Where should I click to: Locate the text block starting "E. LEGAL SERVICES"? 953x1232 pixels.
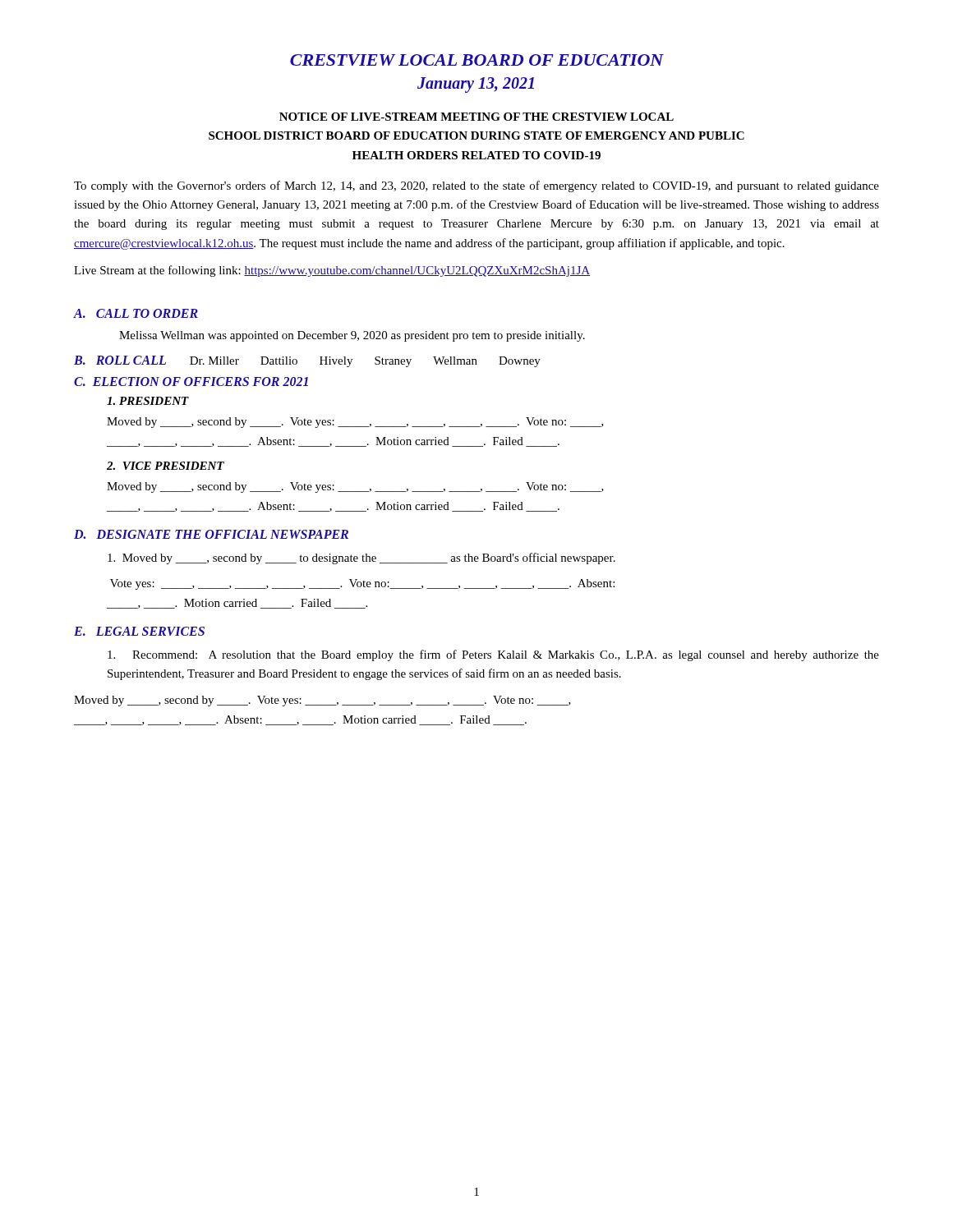[x=140, y=631]
